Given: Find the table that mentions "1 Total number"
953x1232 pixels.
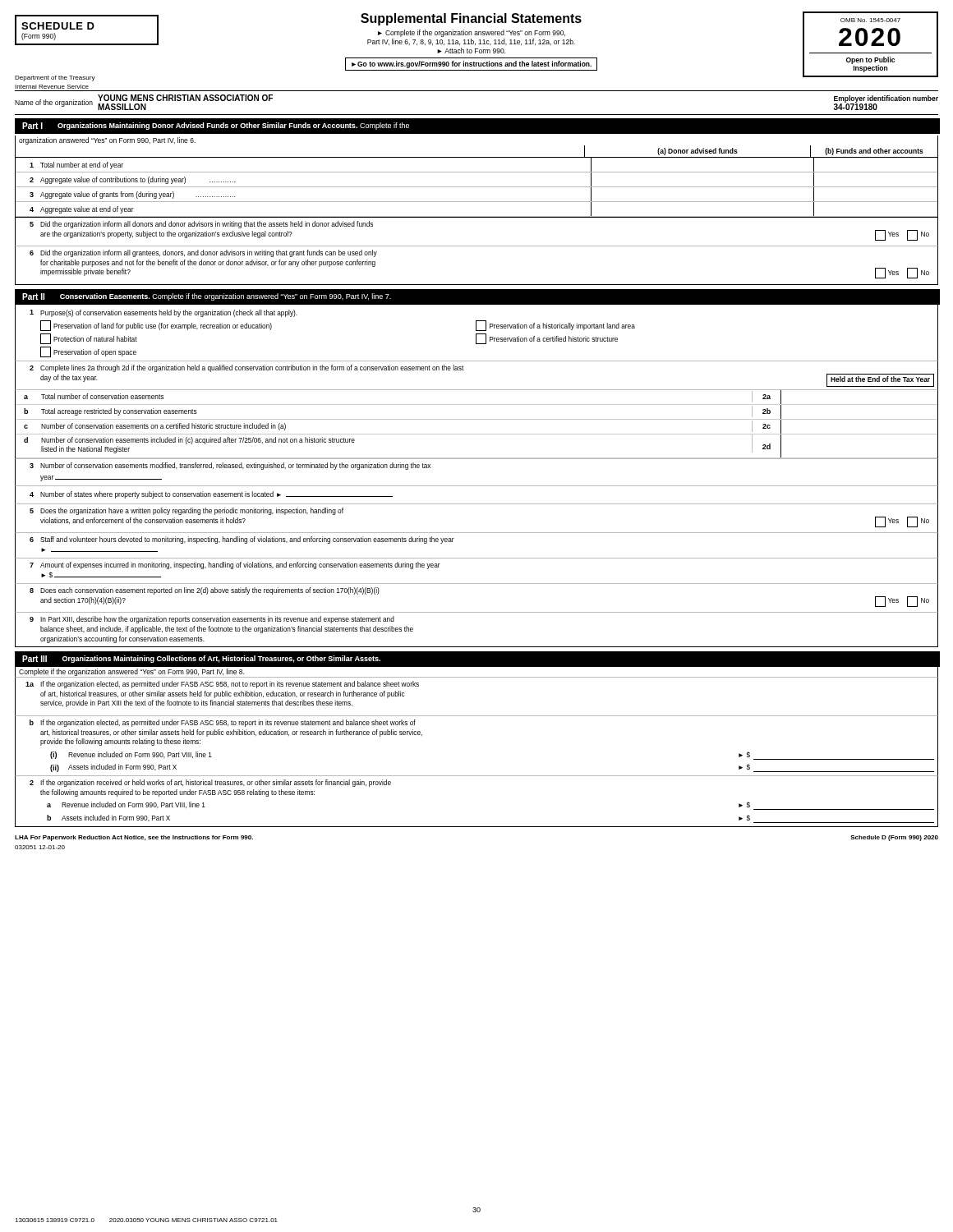Looking at the screenshot, I should tap(476, 188).
